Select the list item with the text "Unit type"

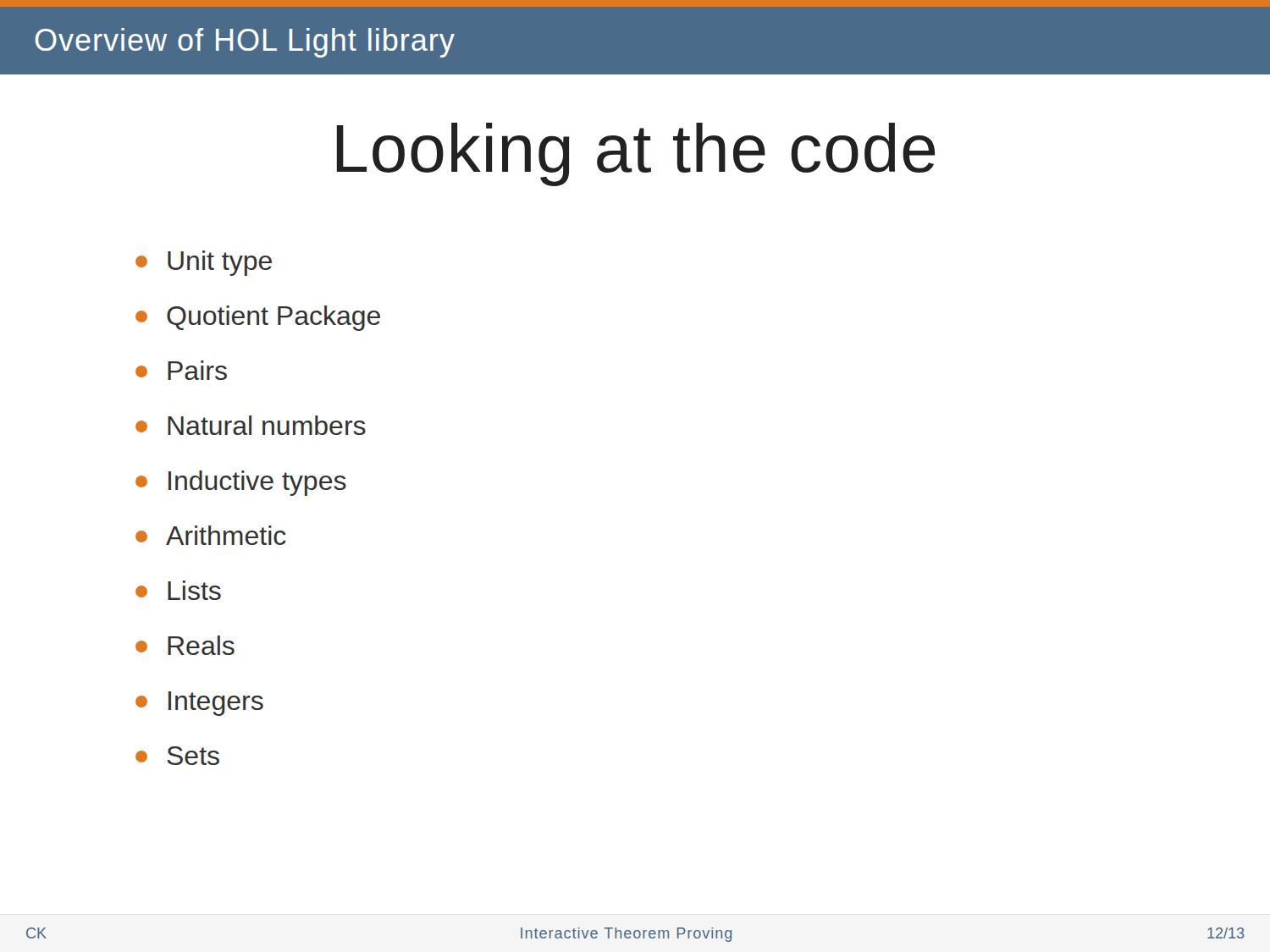204,261
